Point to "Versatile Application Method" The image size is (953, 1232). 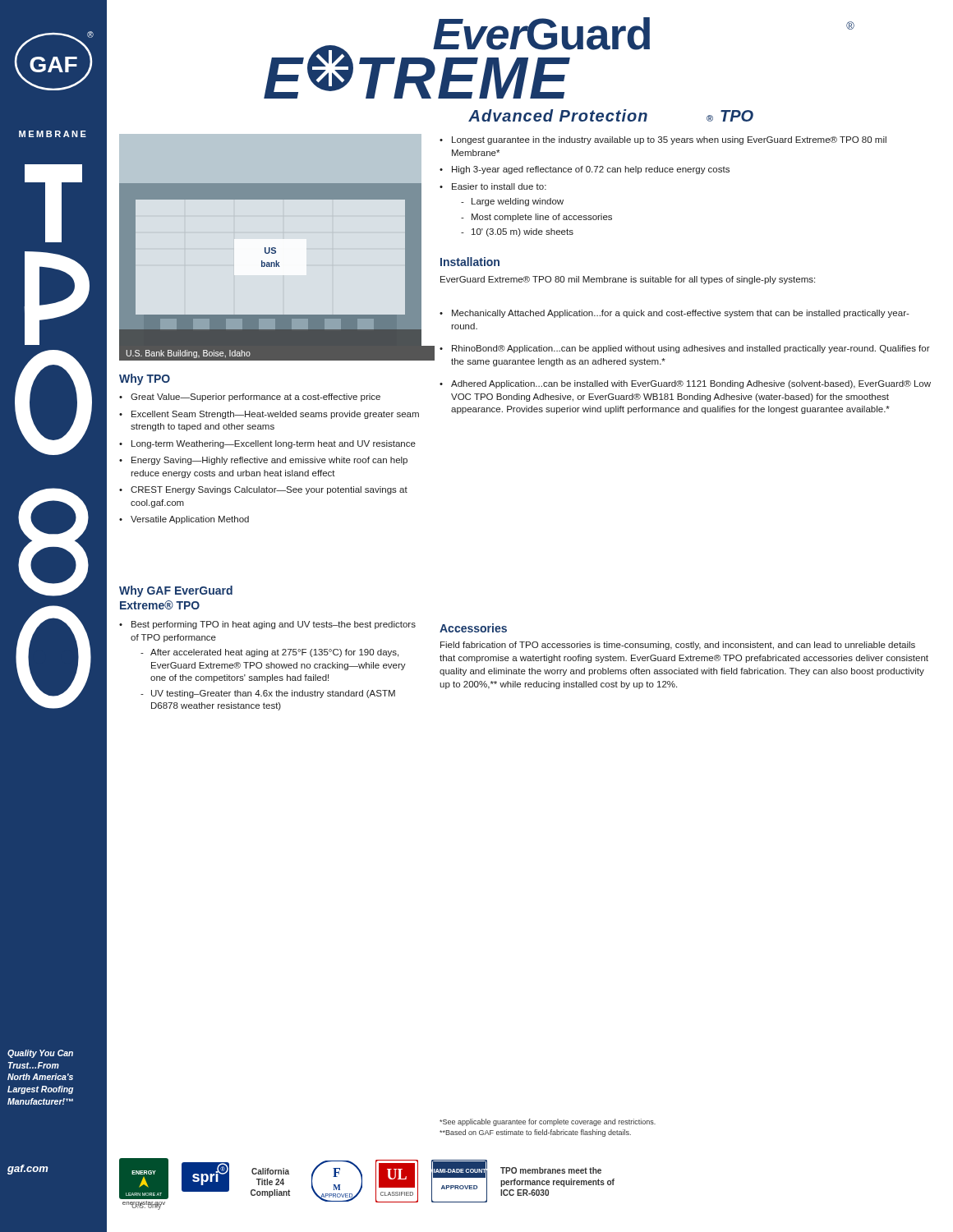[190, 519]
